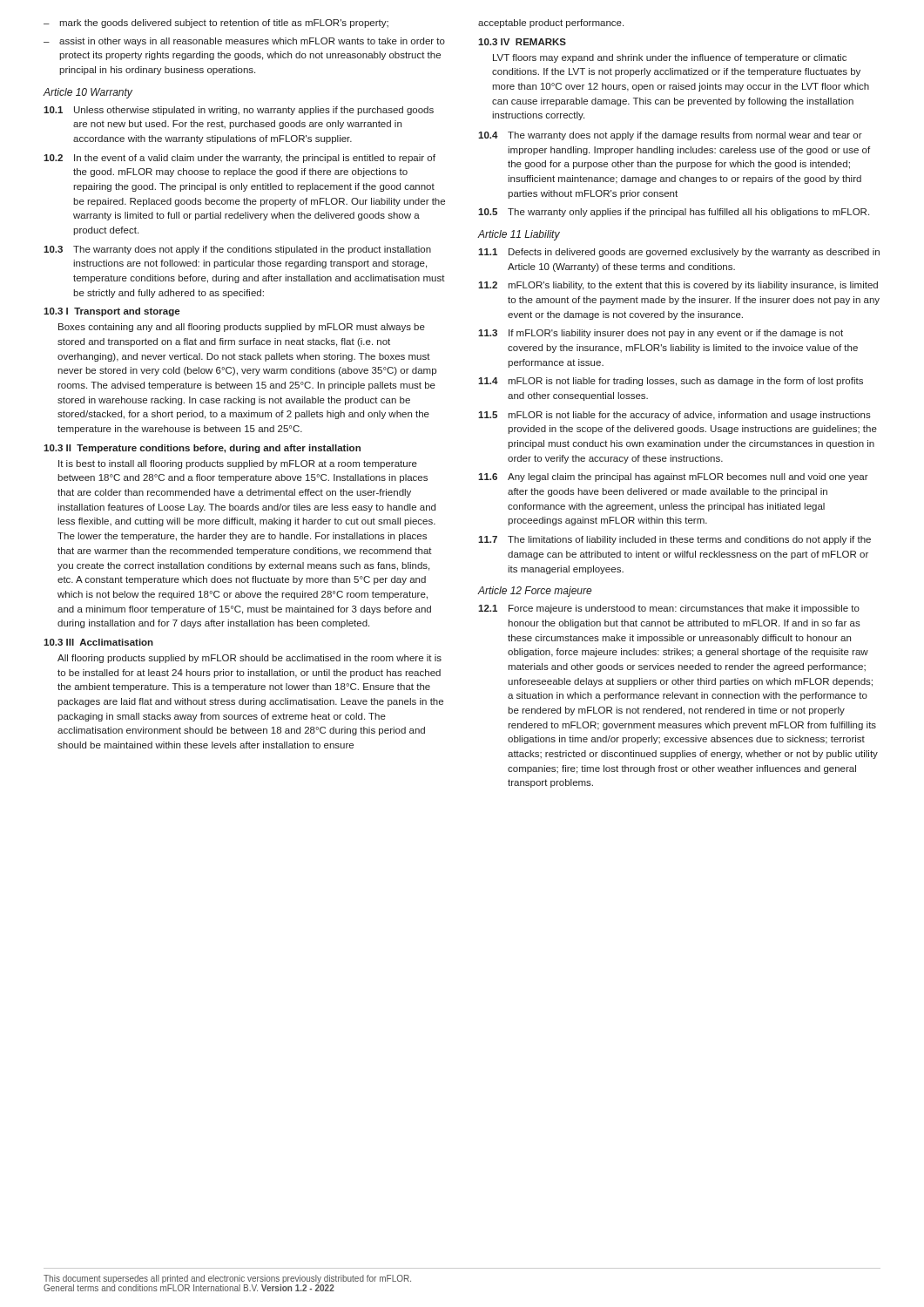Point to the block beginning "3 The warranty does not apply"
Viewport: 924px width, 1307px height.
point(245,271)
